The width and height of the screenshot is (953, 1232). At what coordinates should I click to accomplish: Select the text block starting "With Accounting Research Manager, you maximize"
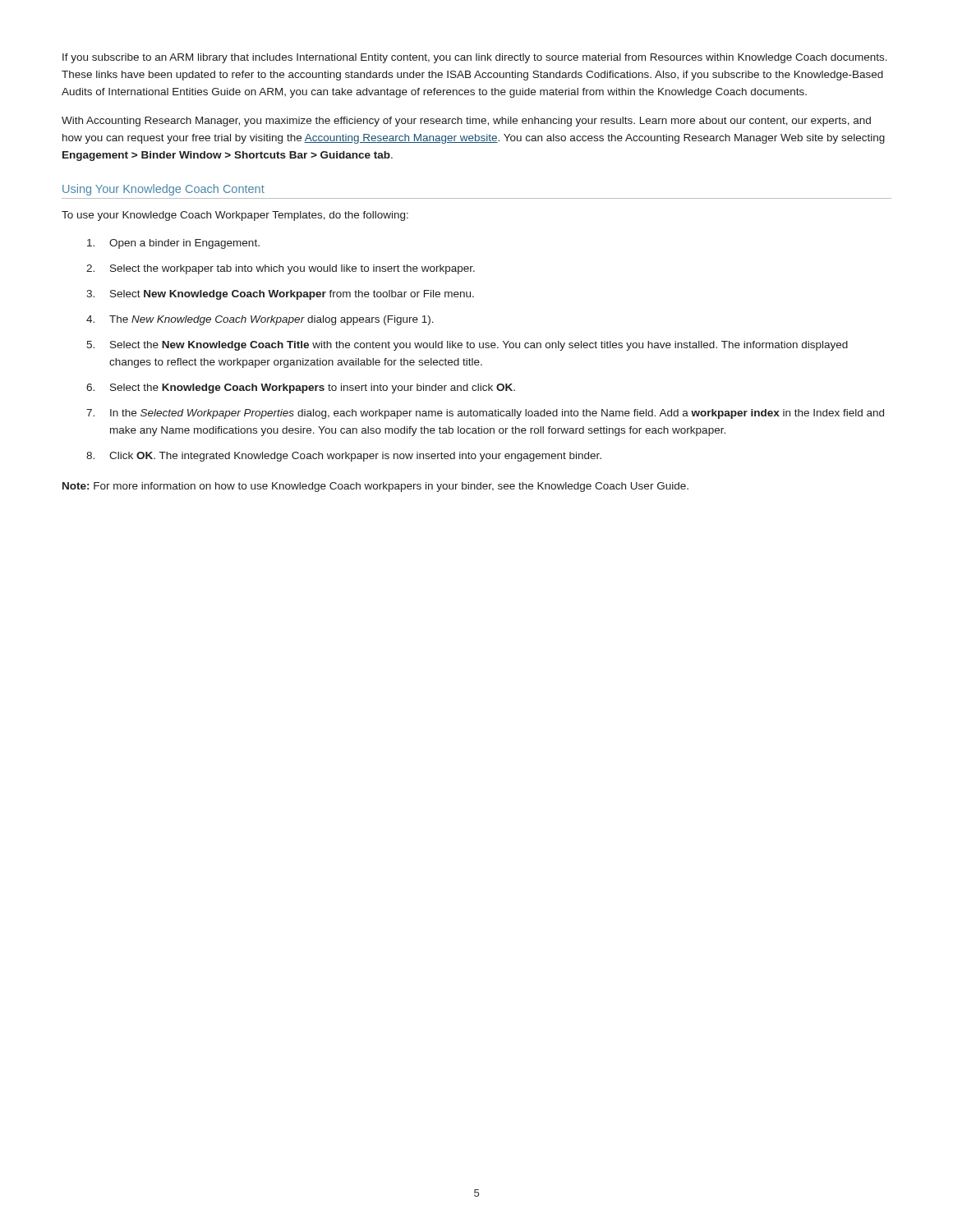click(x=473, y=137)
